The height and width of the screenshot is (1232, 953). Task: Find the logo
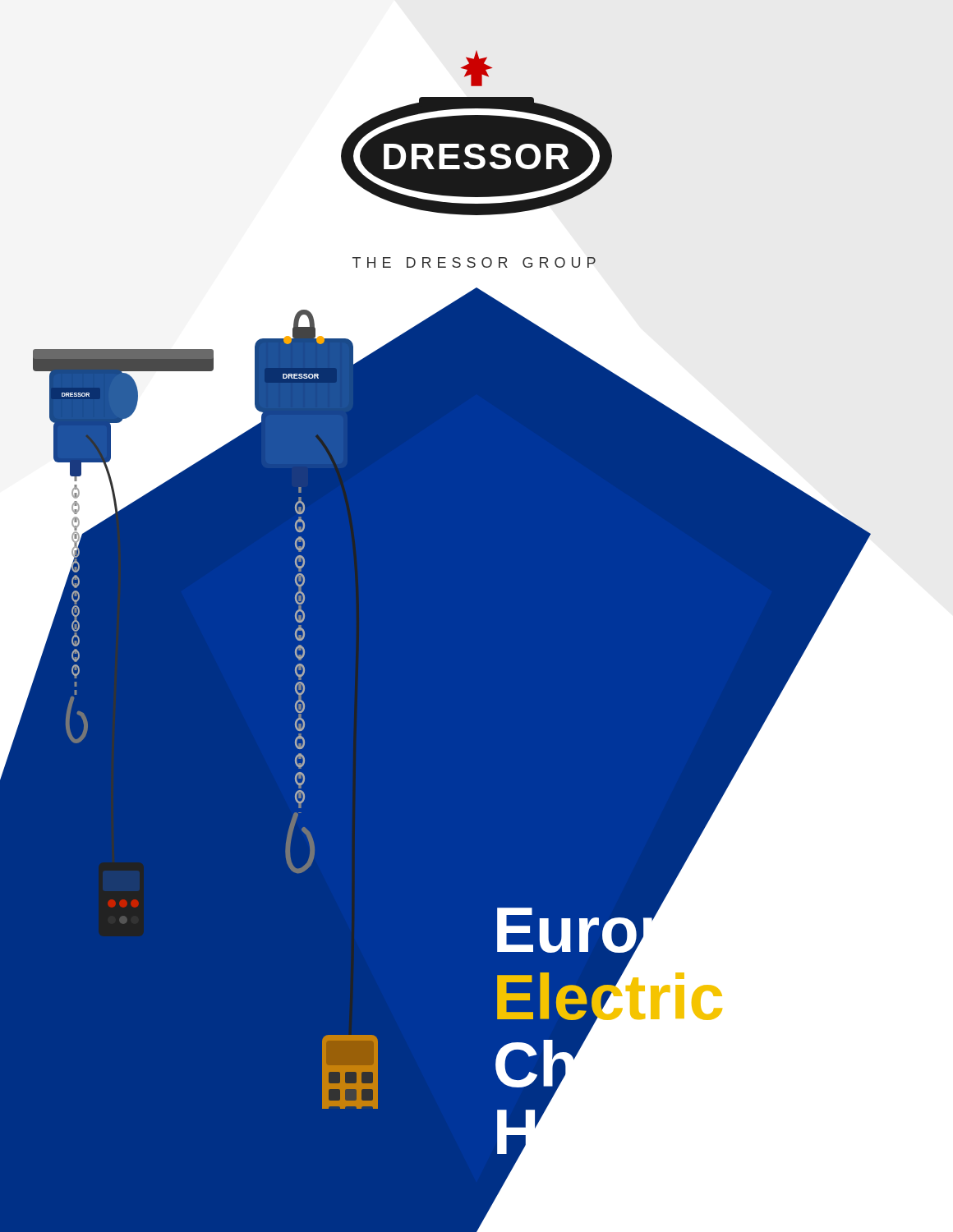[476, 137]
